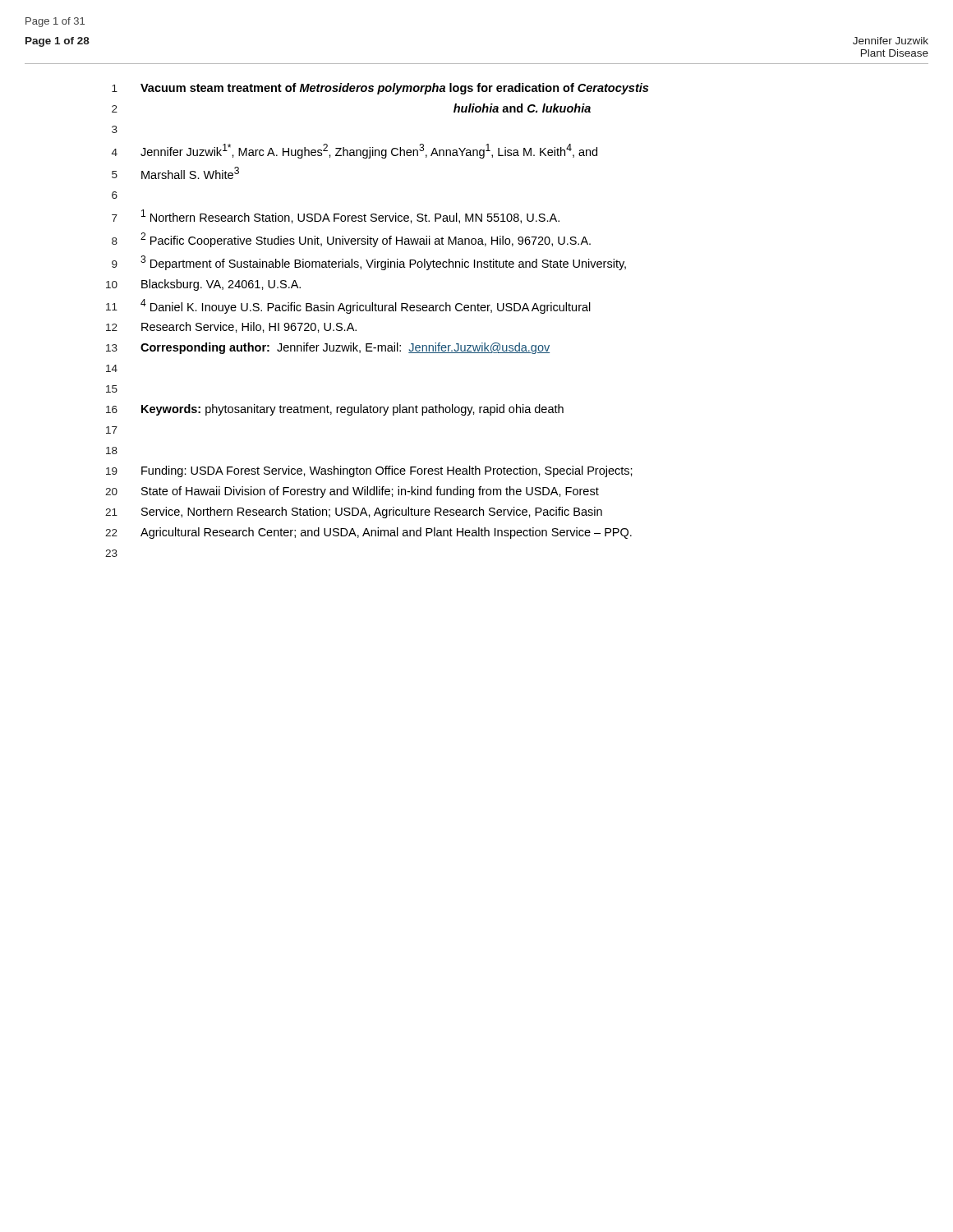Find the block on this page that starts "Research Service, Hilo, HI"
The height and width of the screenshot is (1232, 953).
pos(249,327)
